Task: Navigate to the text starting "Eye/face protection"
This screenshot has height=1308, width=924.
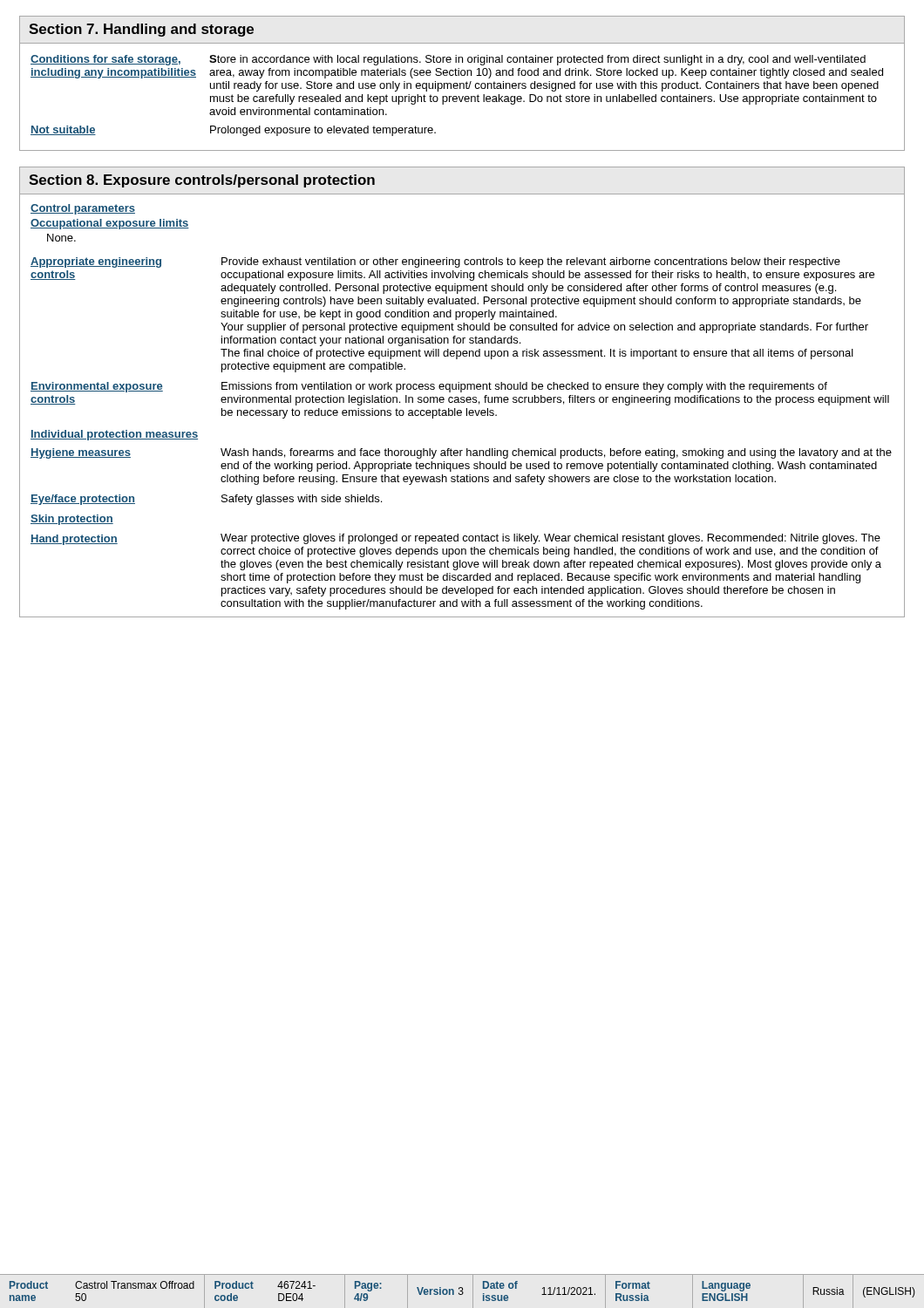Action: click(83, 498)
